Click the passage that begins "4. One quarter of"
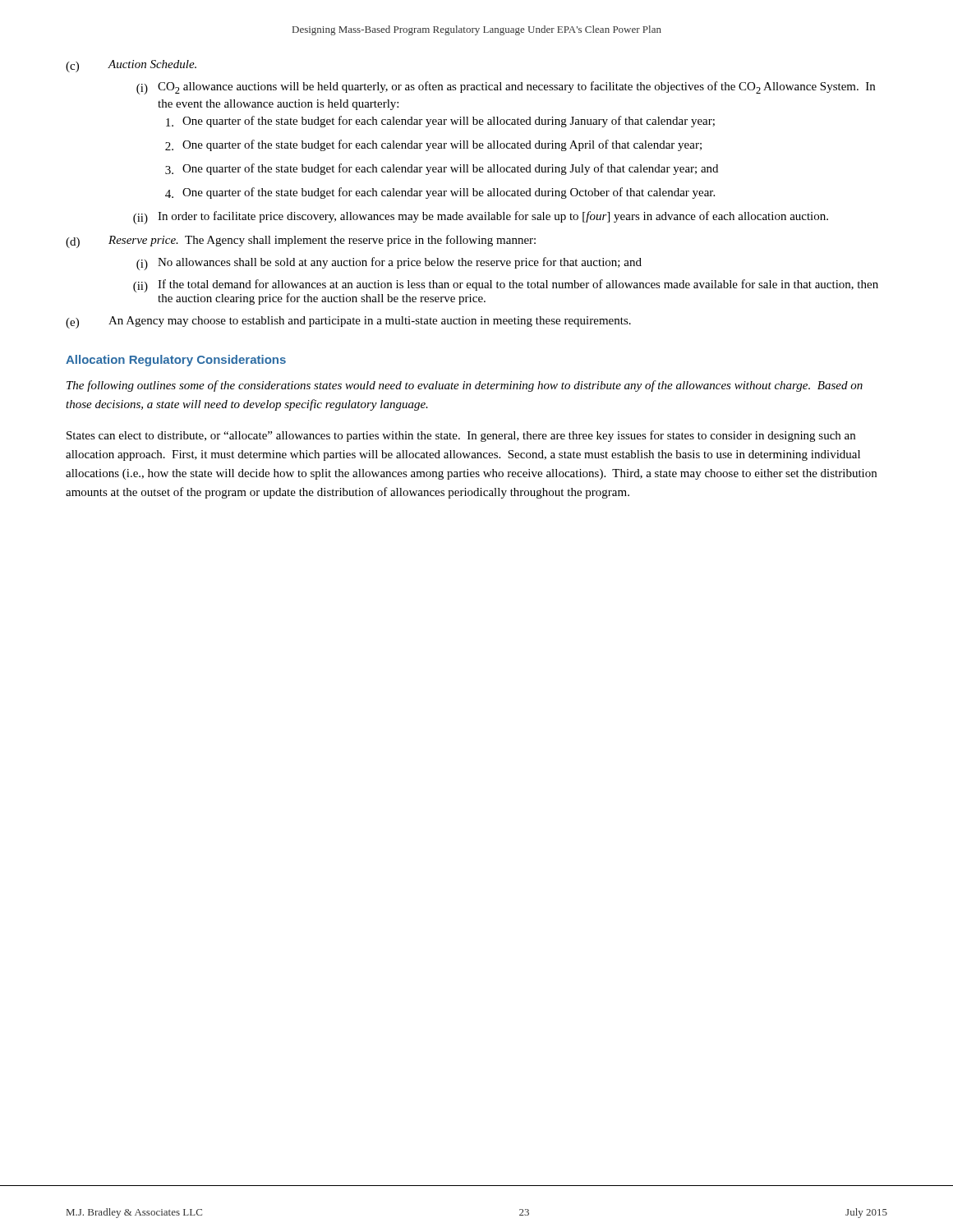 [x=518, y=193]
